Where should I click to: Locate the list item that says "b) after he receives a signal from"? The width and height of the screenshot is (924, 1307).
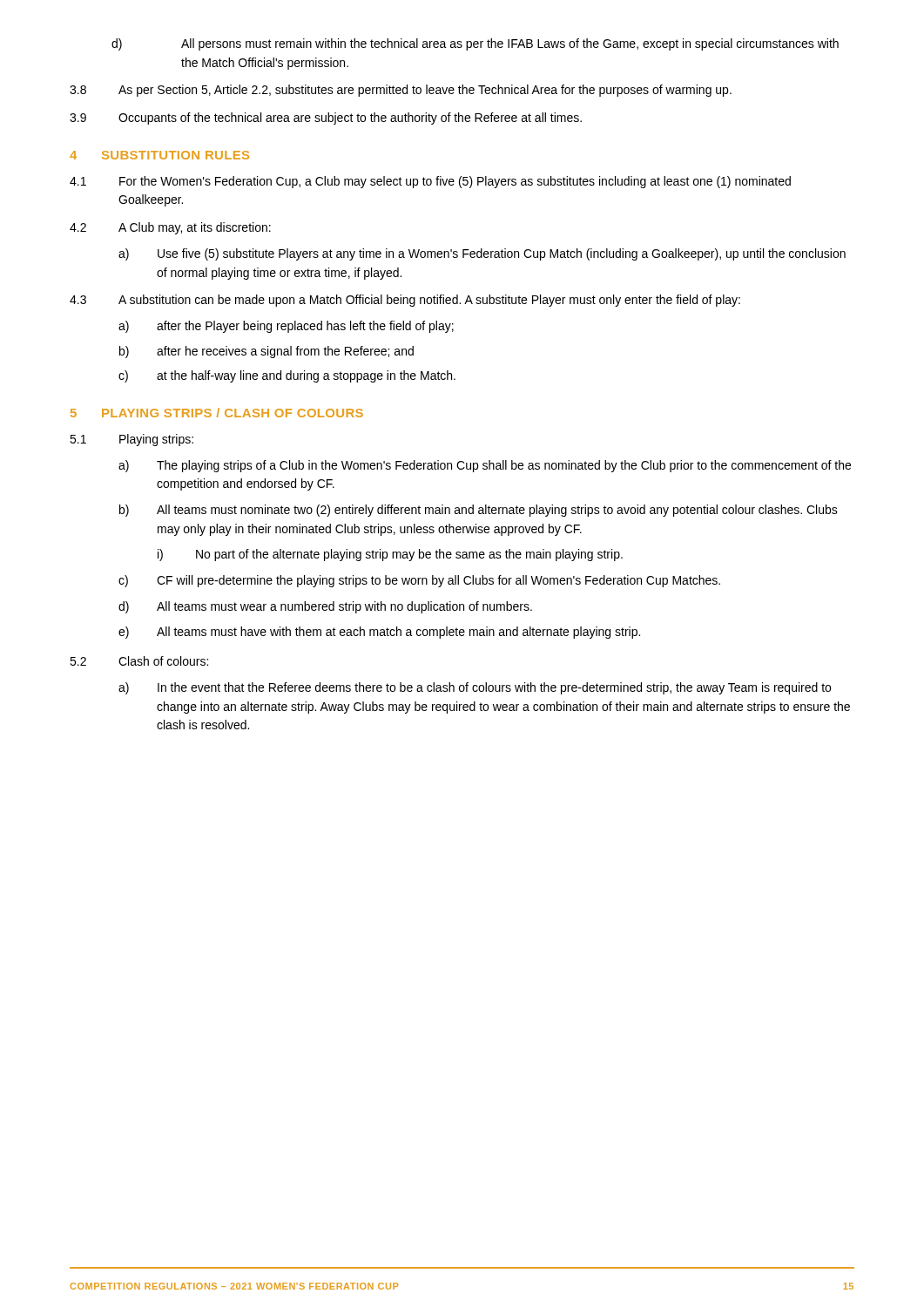pos(266,352)
